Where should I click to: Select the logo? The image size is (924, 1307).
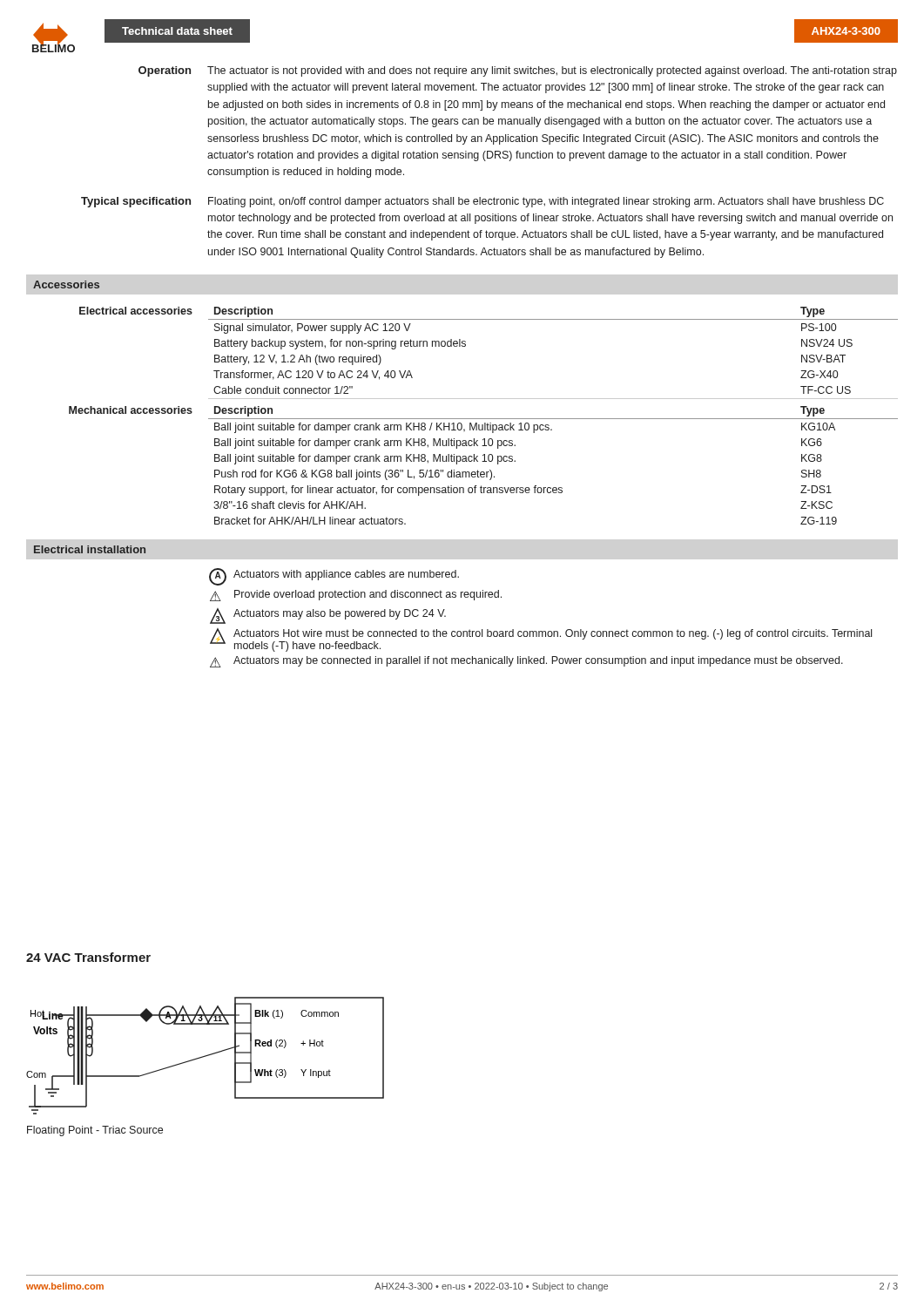tap(62, 35)
